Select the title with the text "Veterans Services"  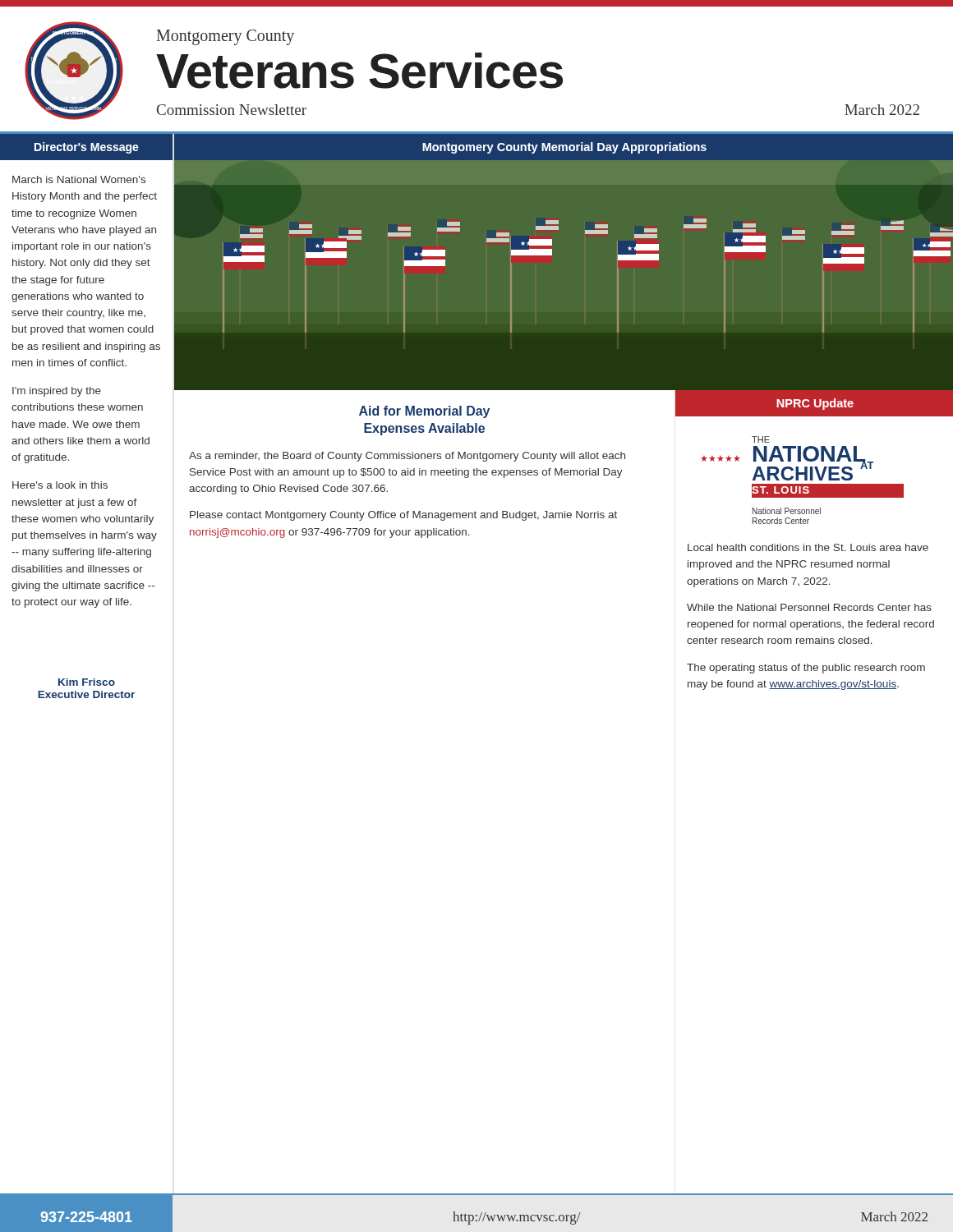360,71
